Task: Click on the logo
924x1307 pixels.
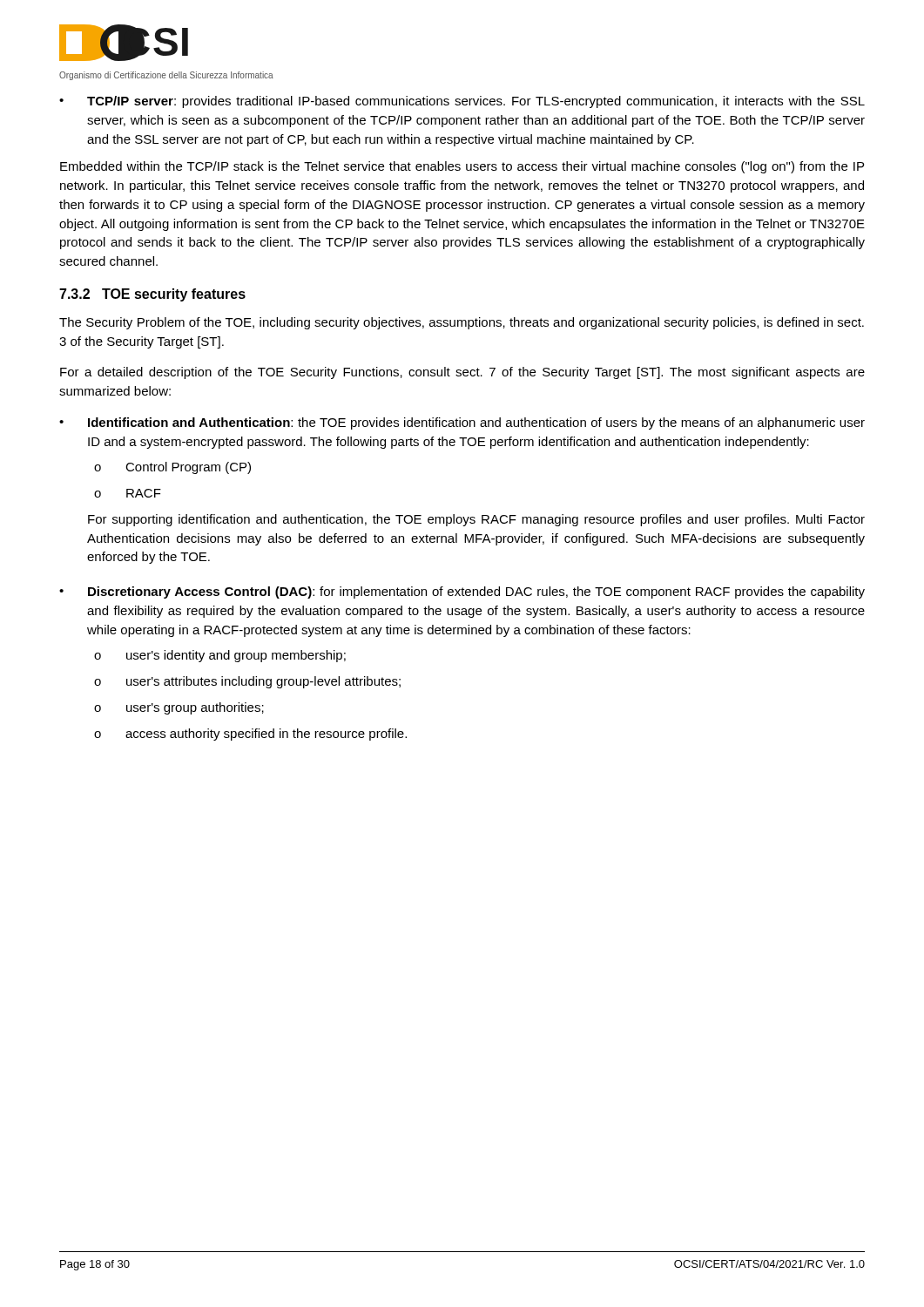Action: (x=190, y=56)
